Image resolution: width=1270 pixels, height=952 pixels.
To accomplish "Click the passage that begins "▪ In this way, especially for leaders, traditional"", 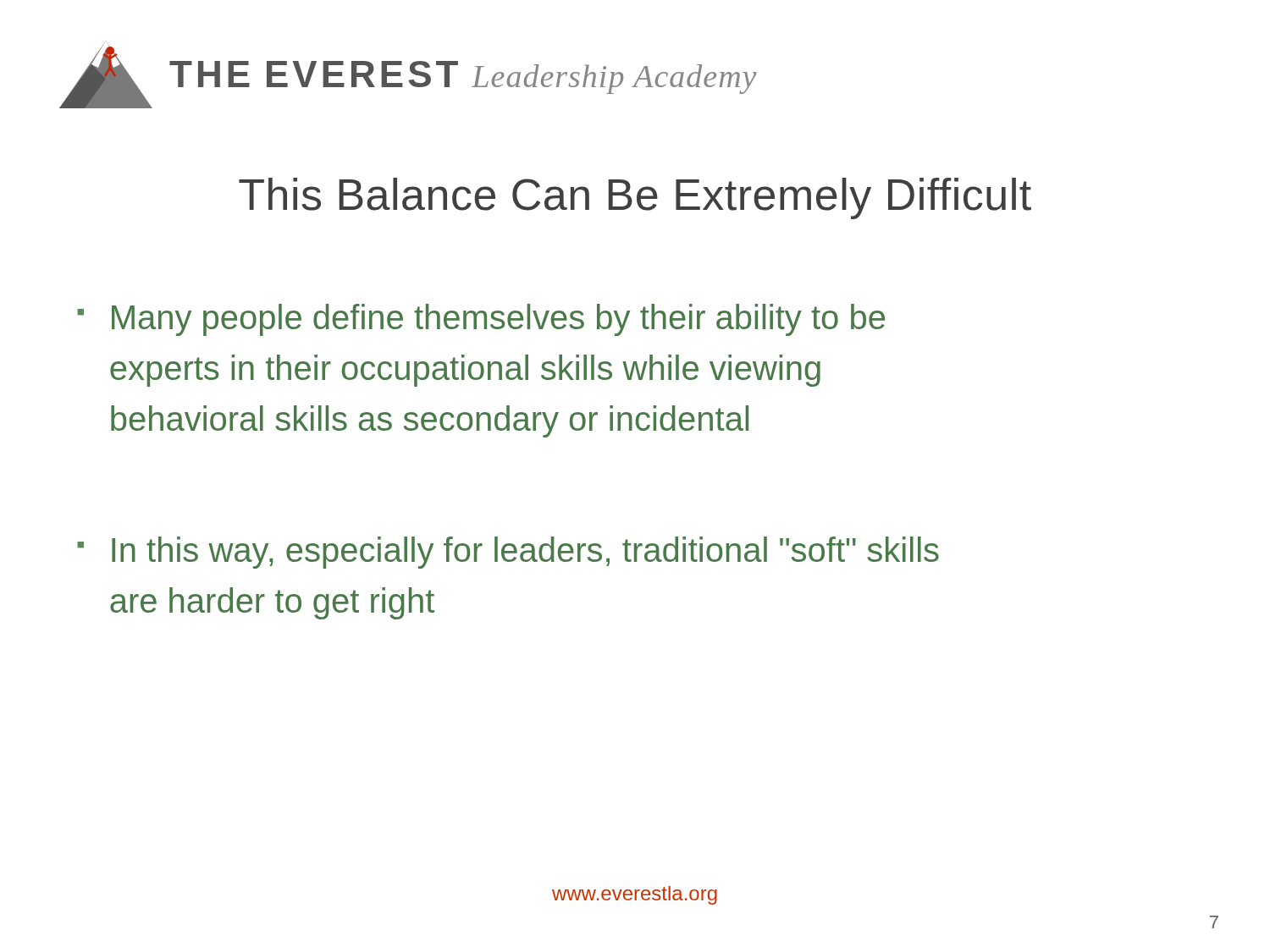I will [x=508, y=575].
